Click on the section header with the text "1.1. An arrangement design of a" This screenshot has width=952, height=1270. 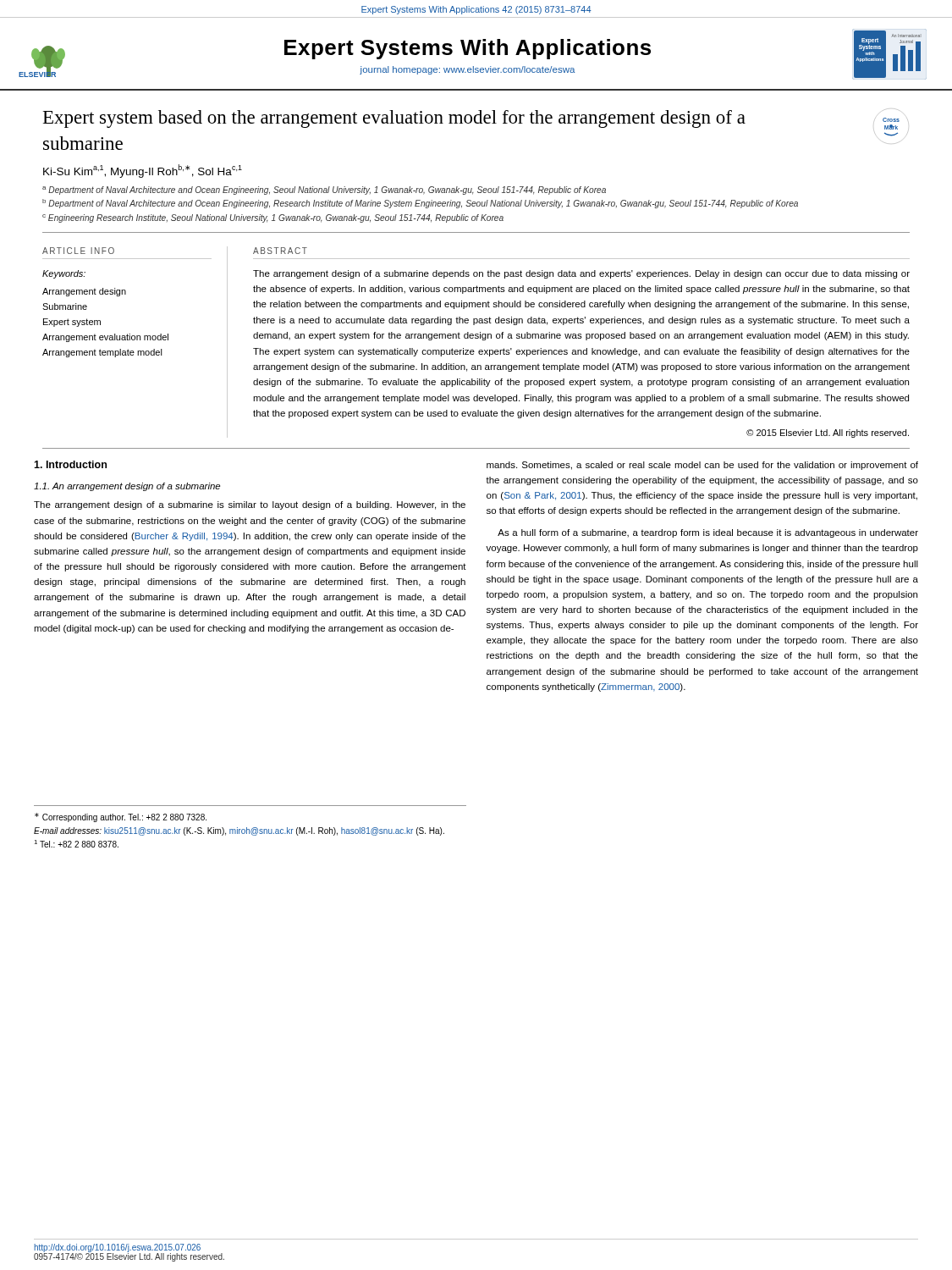[127, 486]
